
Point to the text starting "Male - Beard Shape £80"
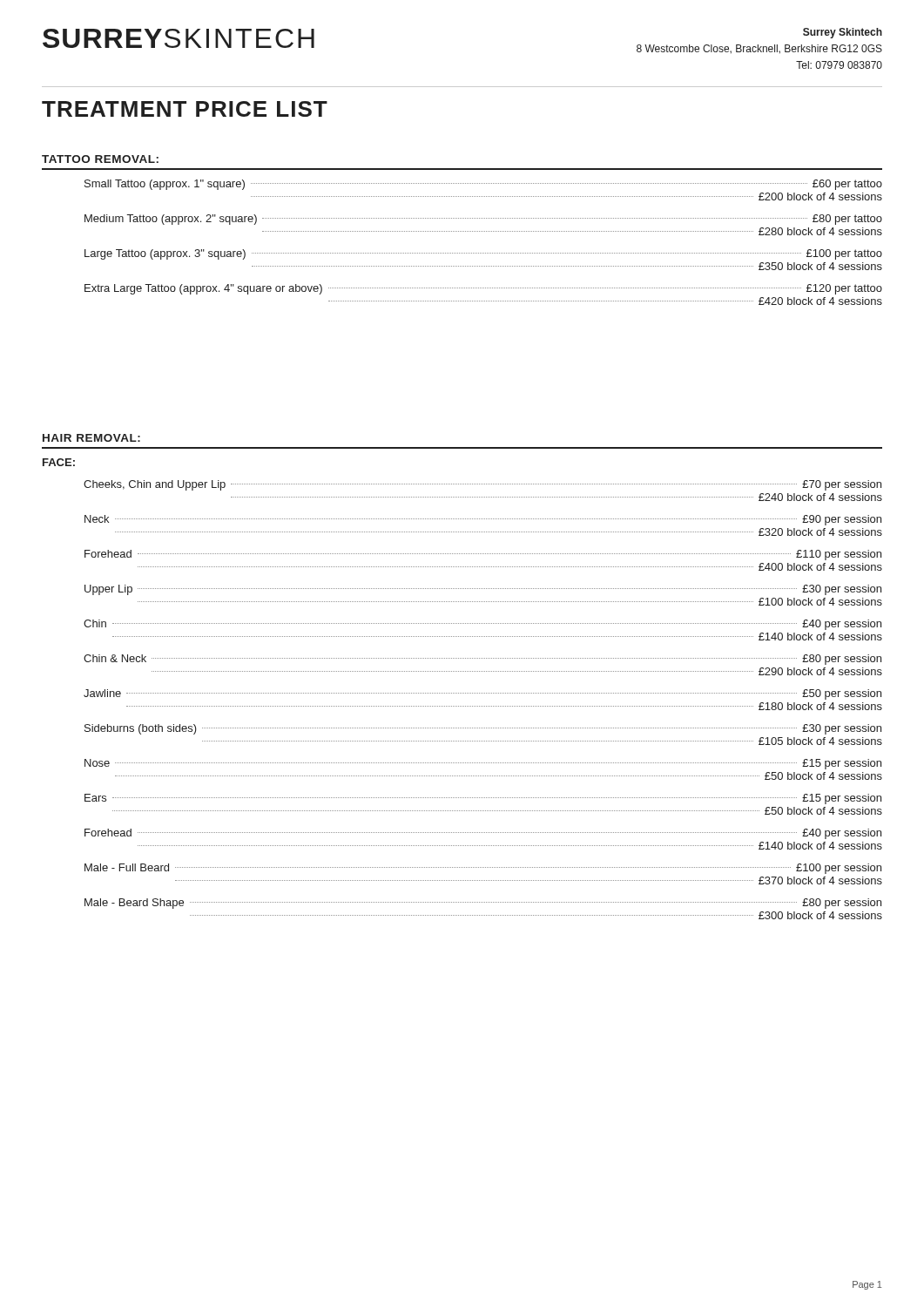pos(483,909)
